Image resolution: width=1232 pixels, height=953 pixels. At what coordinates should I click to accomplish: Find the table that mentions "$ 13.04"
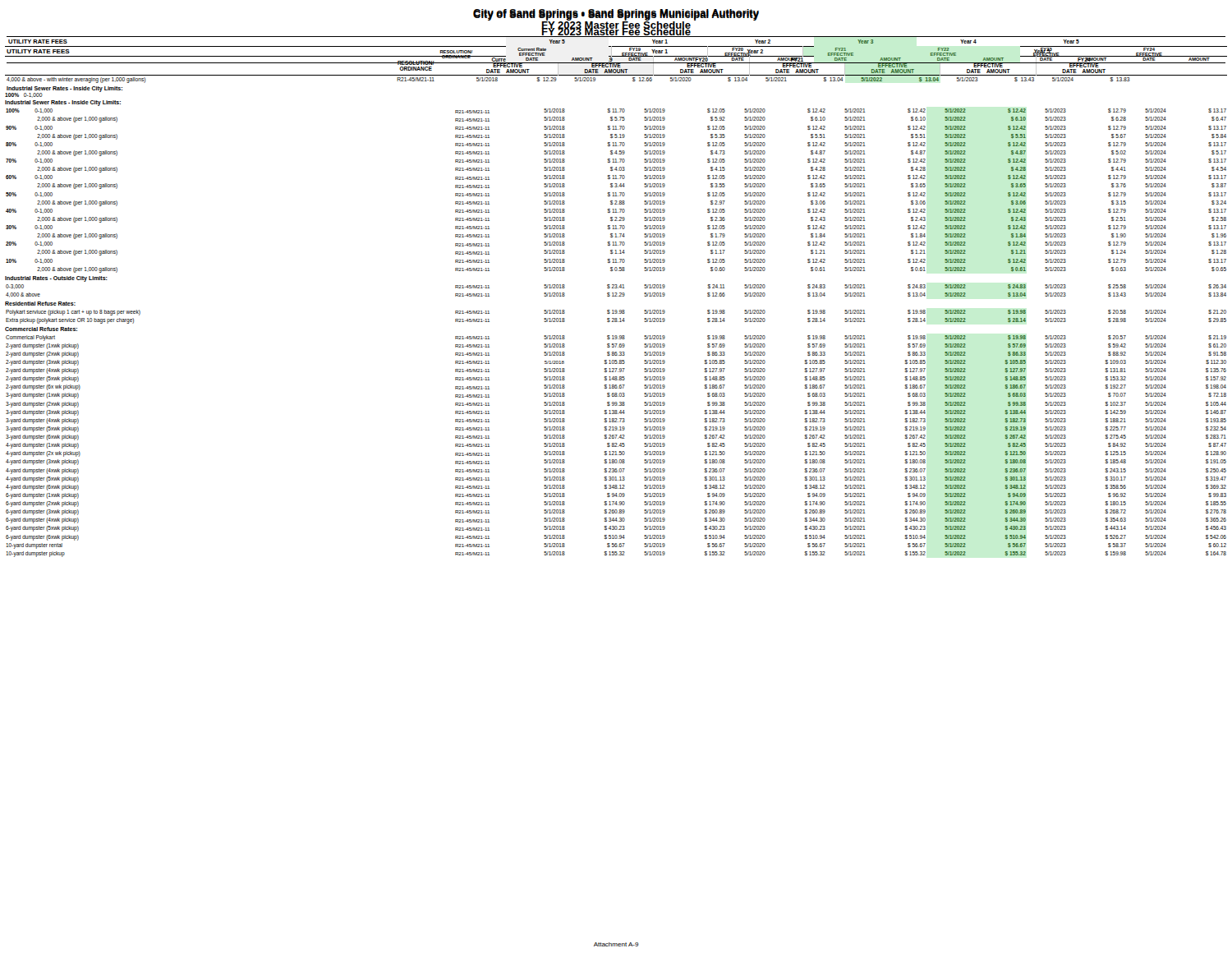[616, 302]
